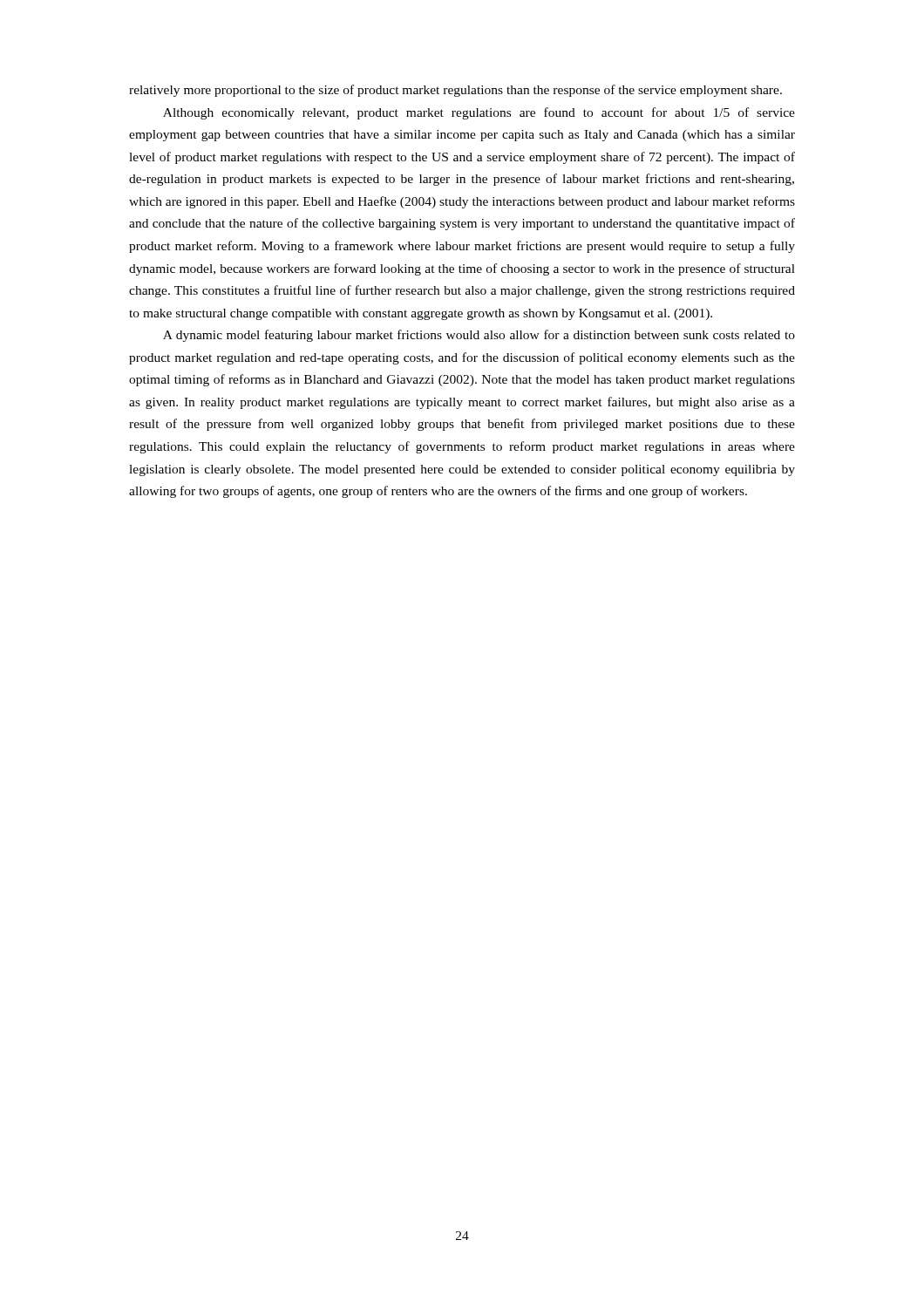924x1308 pixels.
Task: Select the text block with the text "A dynamic model featuring labour market frictions"
Action: pyautogui.click(x=462, y=413)
